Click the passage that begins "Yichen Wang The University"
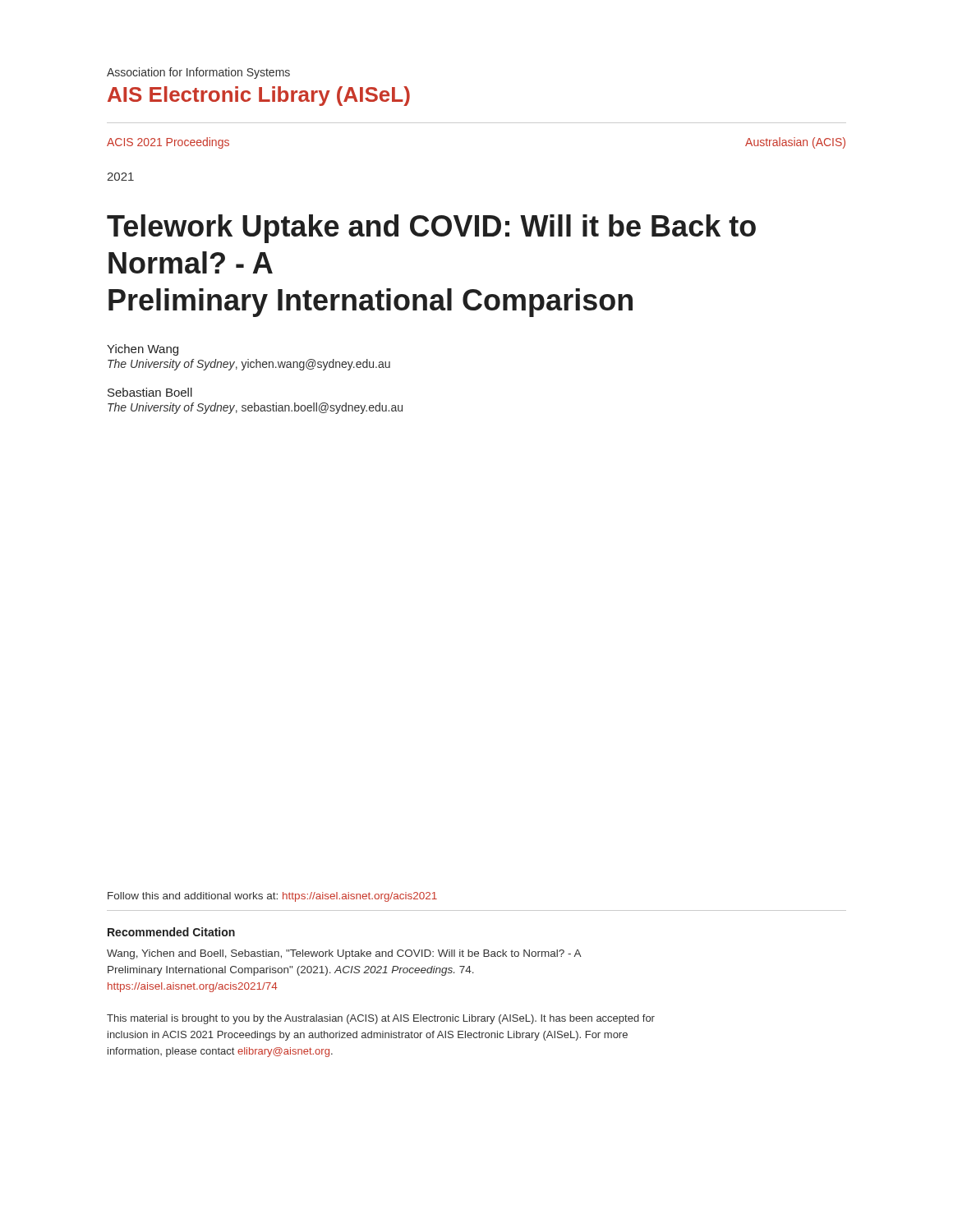Viewport: 953px width, 1232px height. 143,350
